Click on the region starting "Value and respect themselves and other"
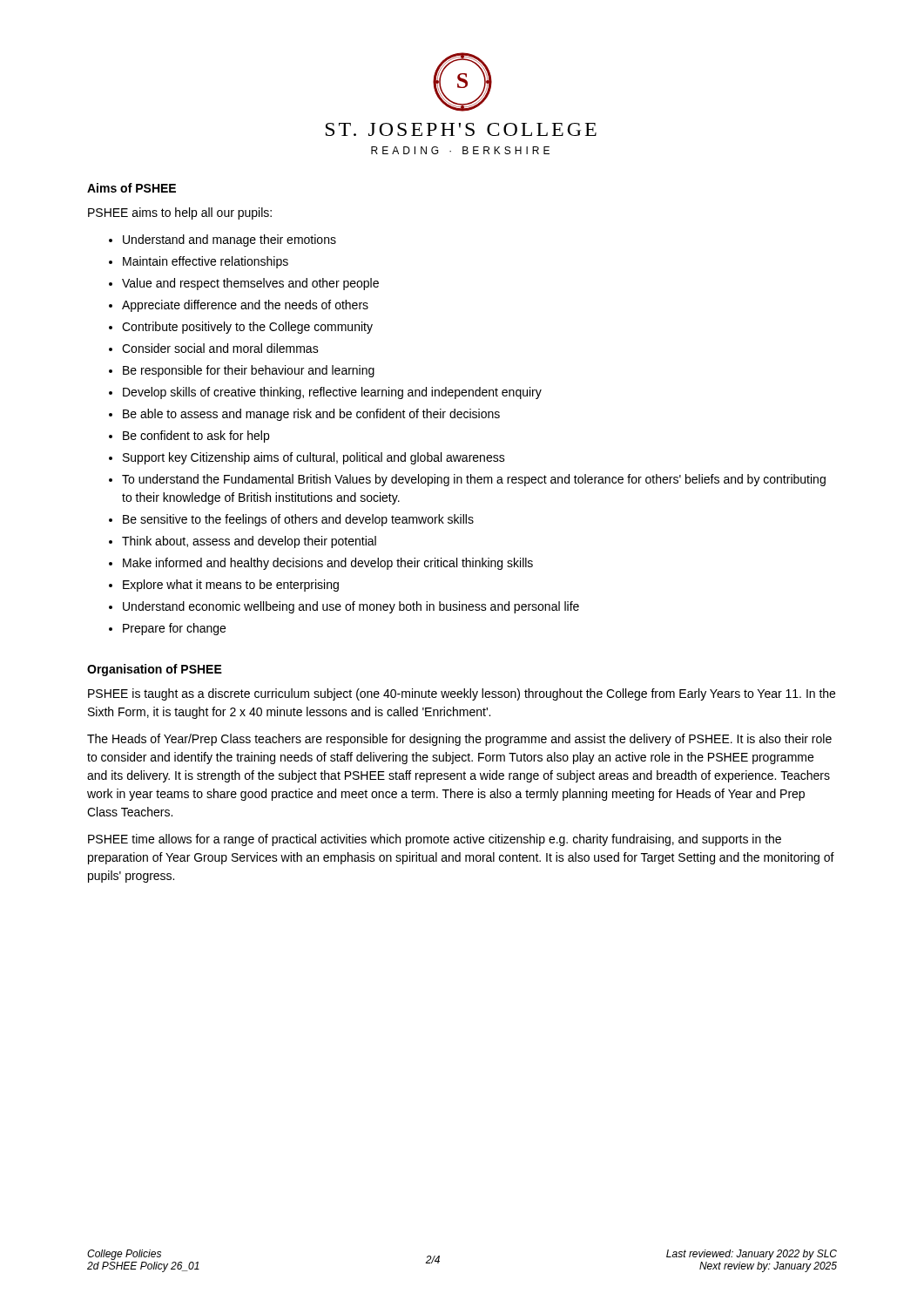The width and height of the screenshot is (924, 1307). coord(251,283)
